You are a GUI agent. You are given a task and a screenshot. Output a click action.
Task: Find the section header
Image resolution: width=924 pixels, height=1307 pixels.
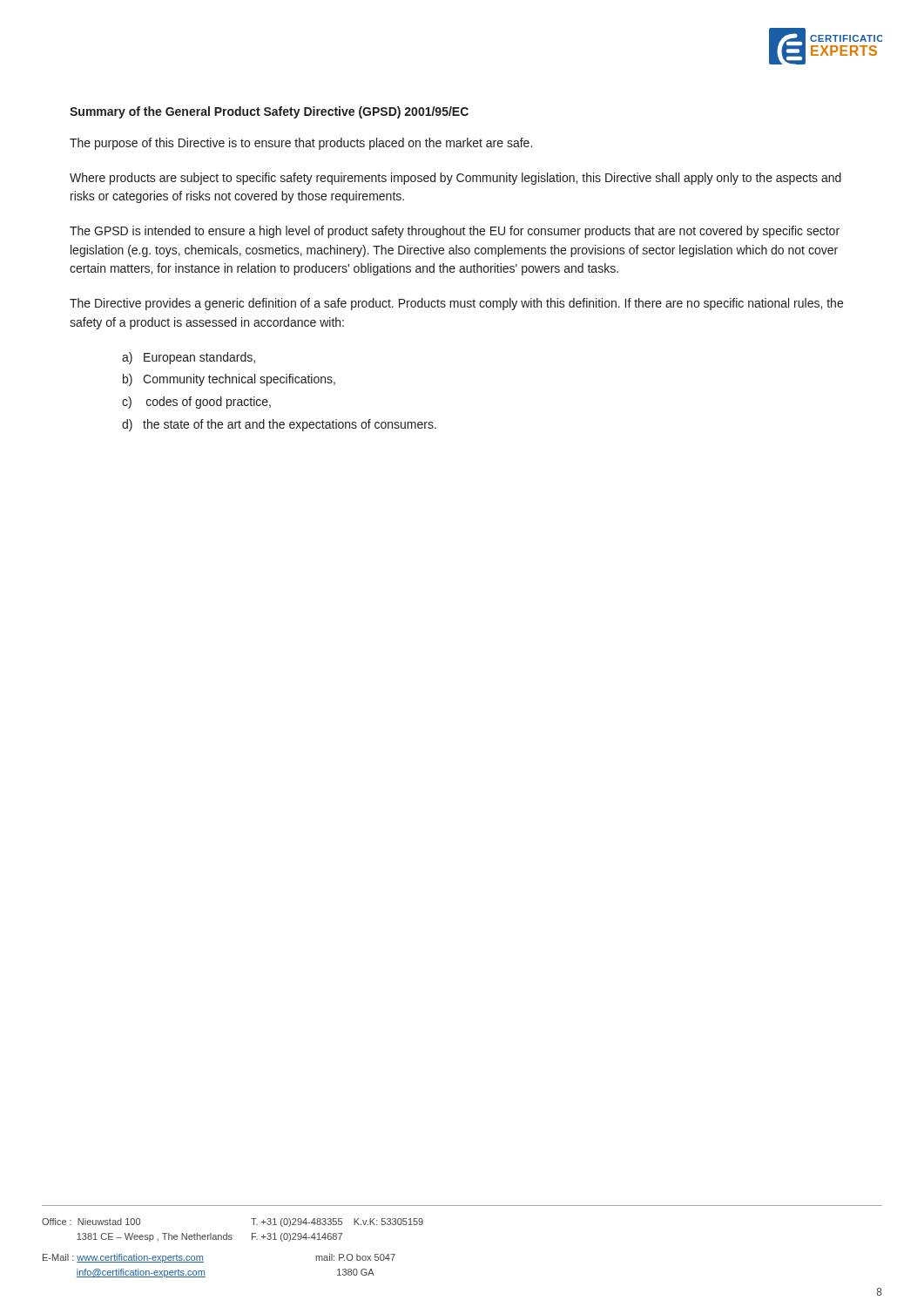point(269,112)
